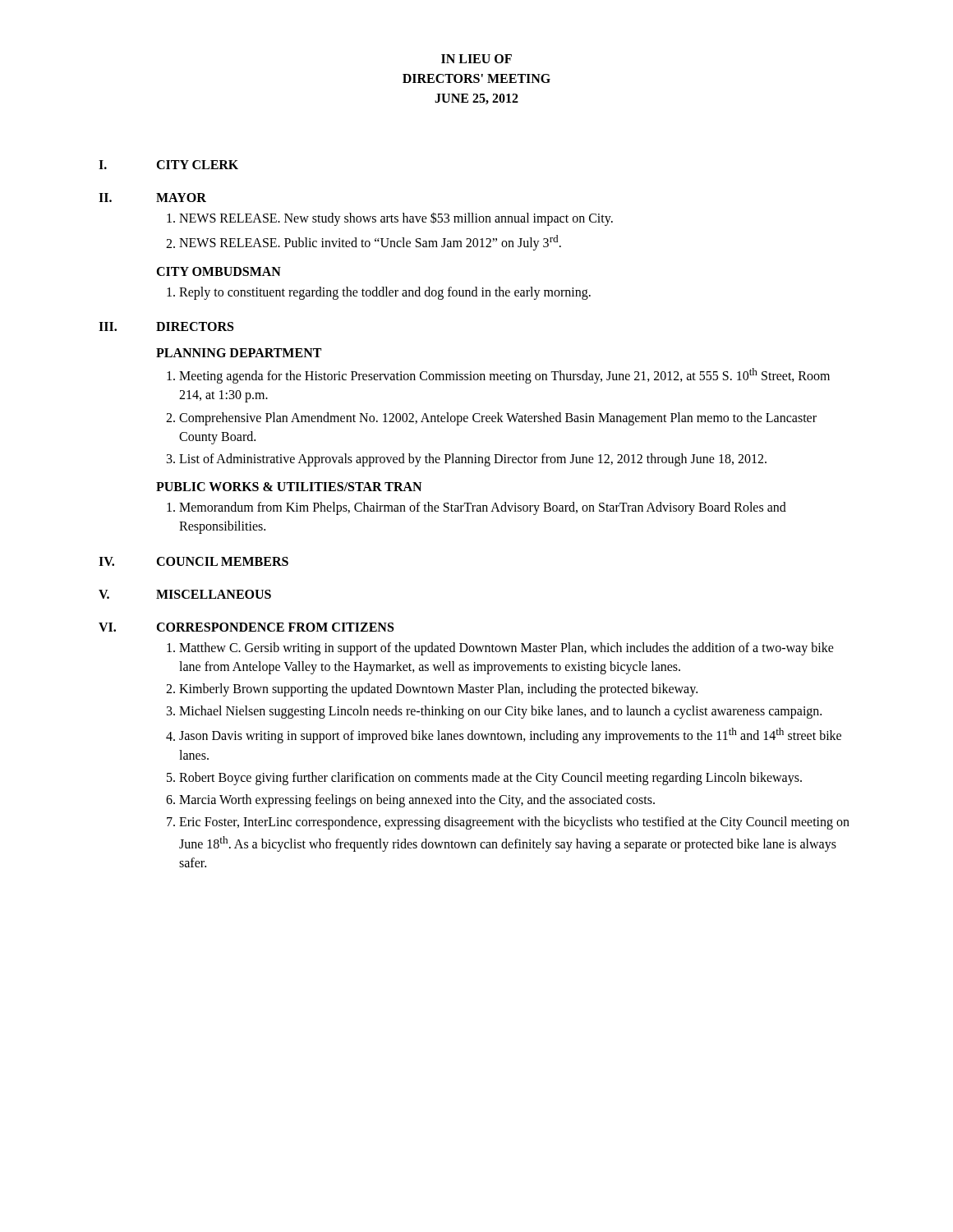This screenshot has width=953, height=1232.
Task: Find the block starting "PLANNING DEPARTMENT"
Action: [x=239, y=353]
